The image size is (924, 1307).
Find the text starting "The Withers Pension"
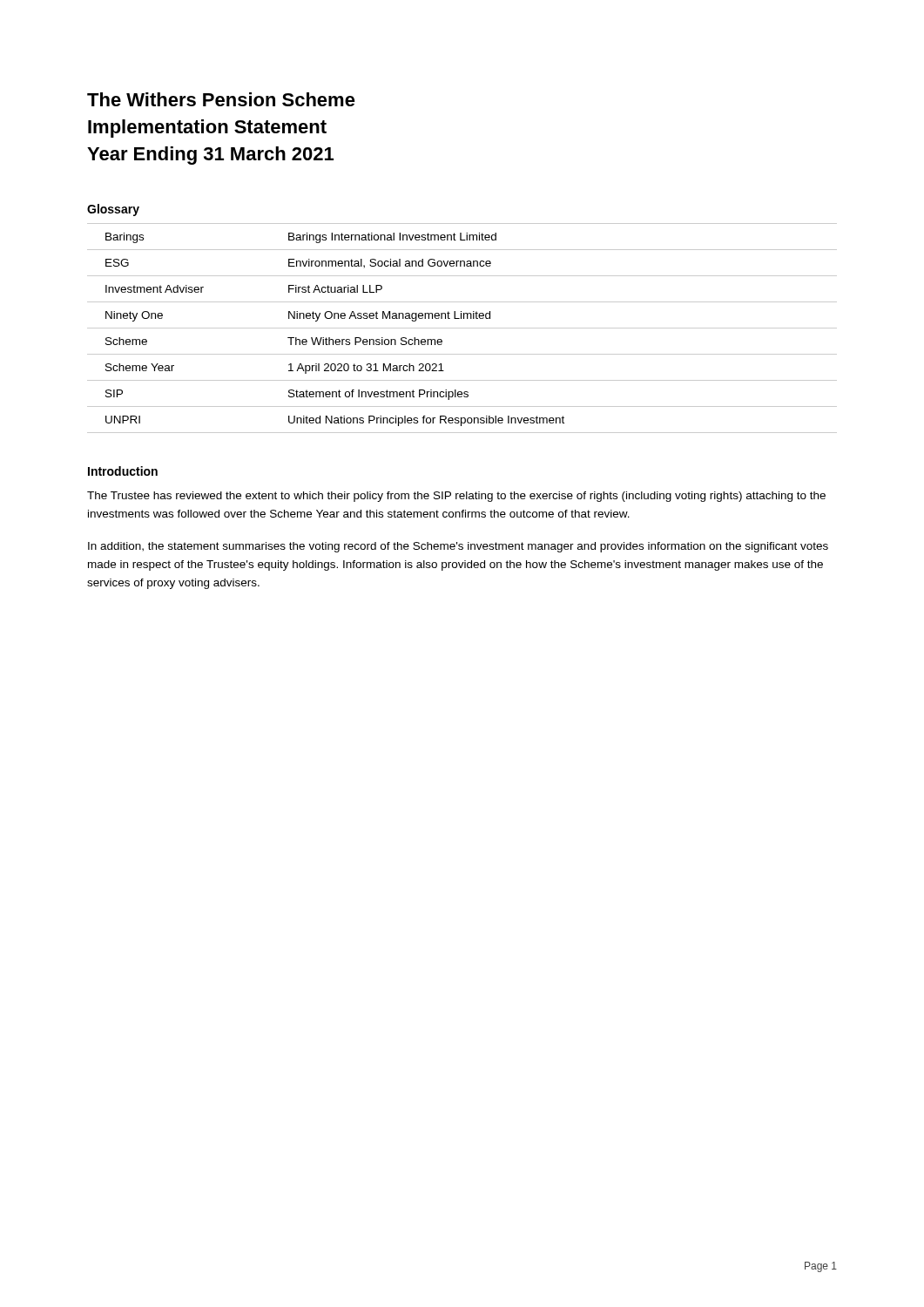221,99
